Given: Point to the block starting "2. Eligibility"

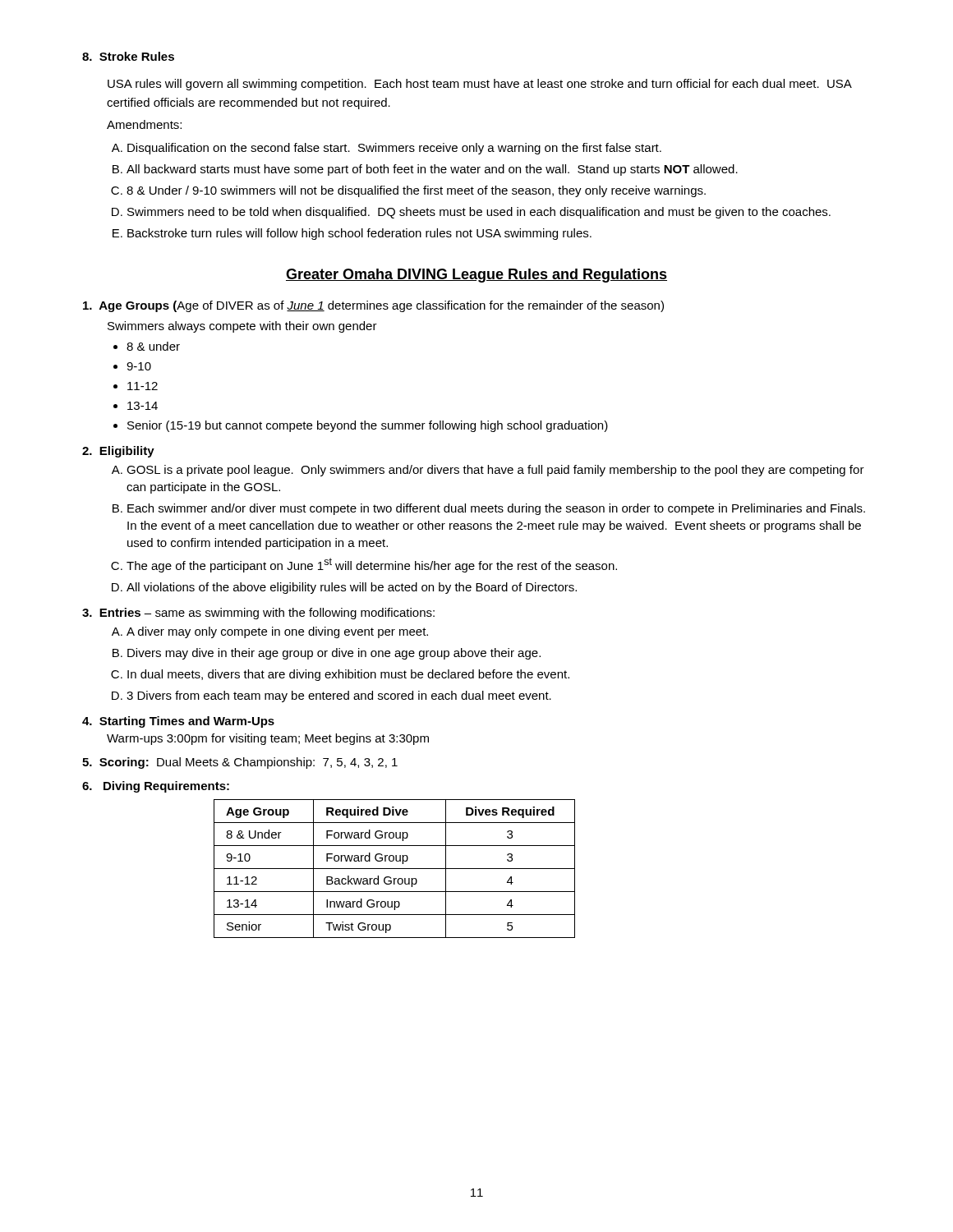Looking at the screenshot, I should (x=118, y=450).
